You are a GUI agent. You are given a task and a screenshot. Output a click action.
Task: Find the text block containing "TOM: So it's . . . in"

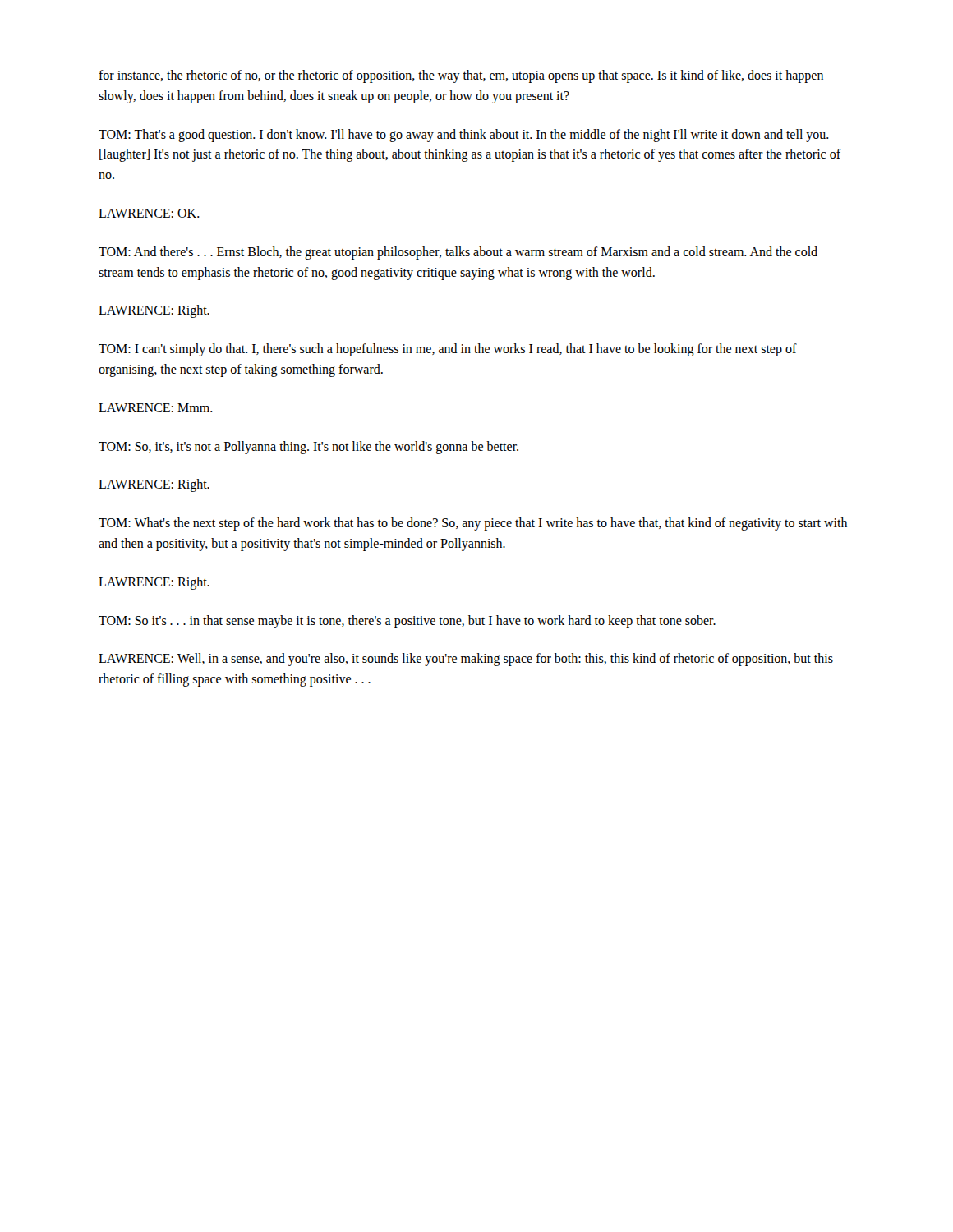[x=407, y=620]
